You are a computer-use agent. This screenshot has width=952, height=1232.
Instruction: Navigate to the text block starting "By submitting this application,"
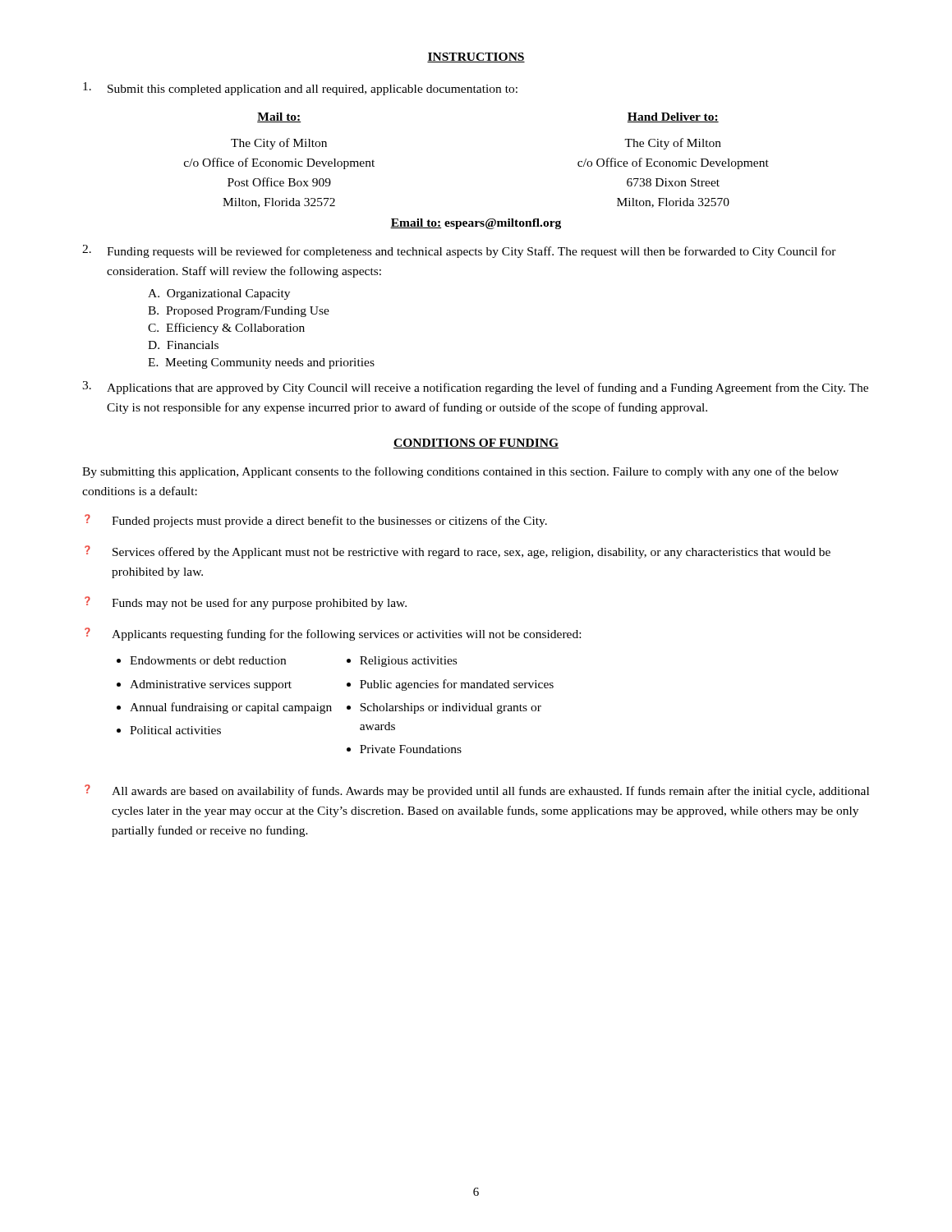click(x=461, y=481)
